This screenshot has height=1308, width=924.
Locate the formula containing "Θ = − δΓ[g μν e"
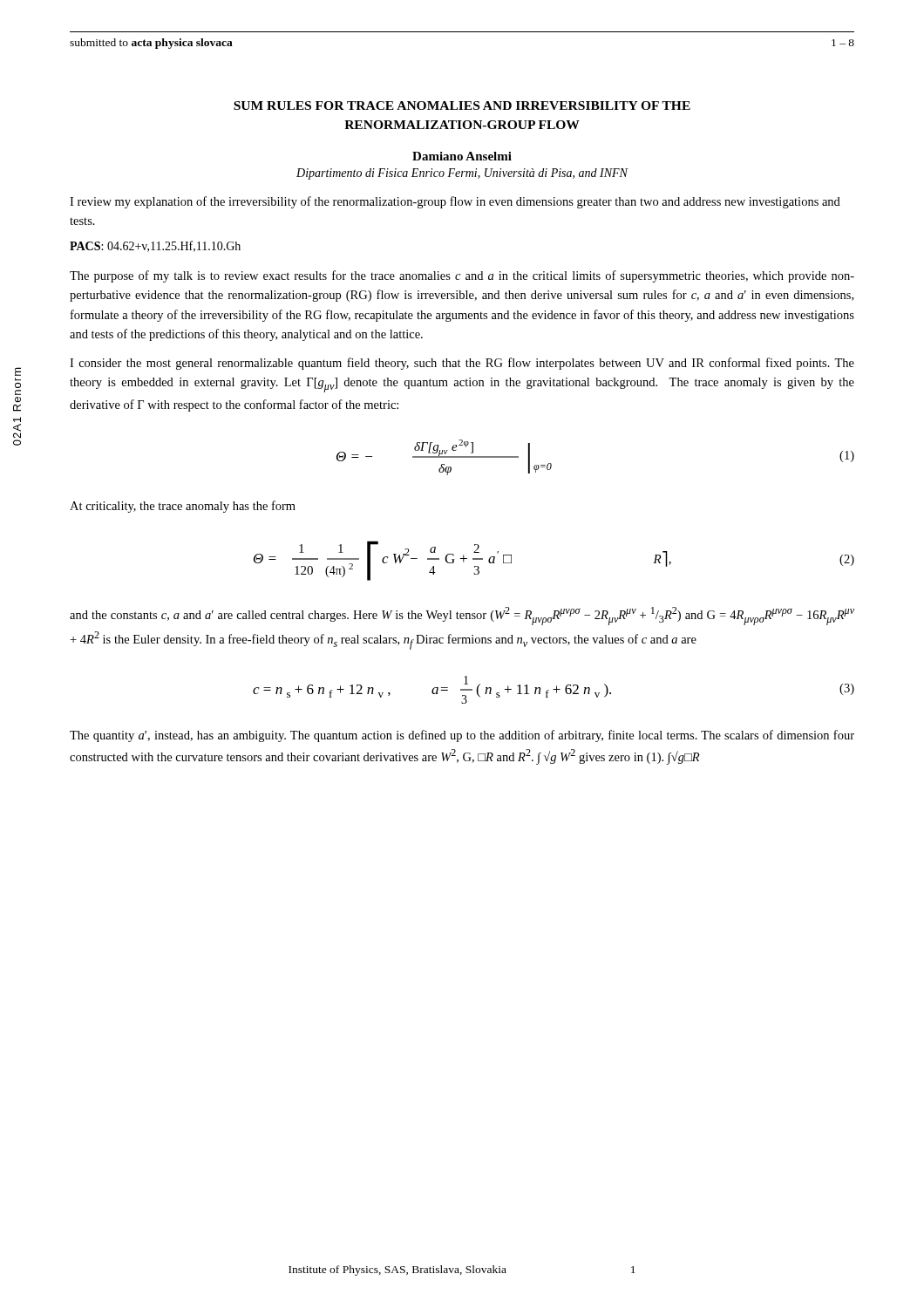point(462,455)
